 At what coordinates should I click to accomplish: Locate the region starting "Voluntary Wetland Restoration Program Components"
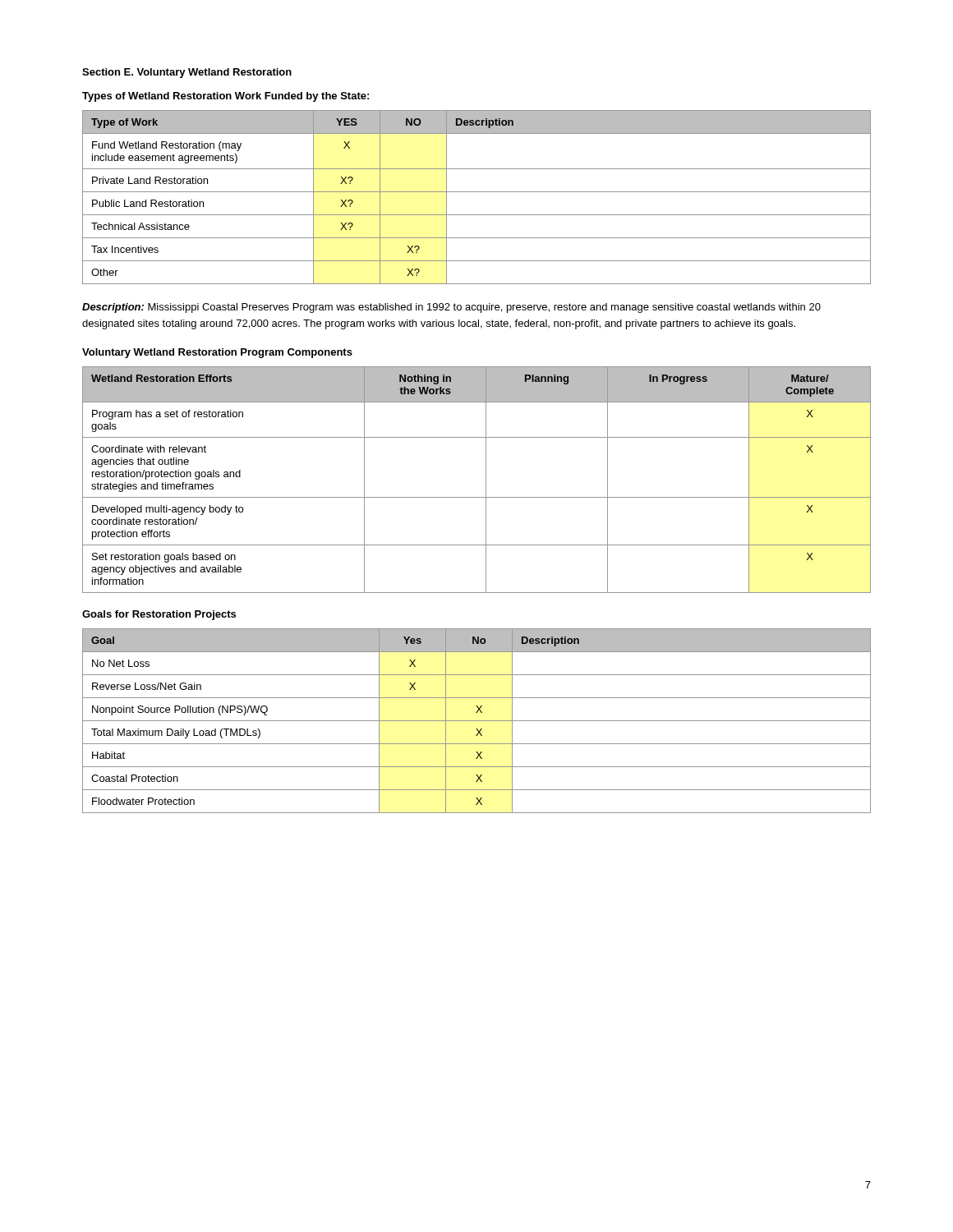point(217,352)
